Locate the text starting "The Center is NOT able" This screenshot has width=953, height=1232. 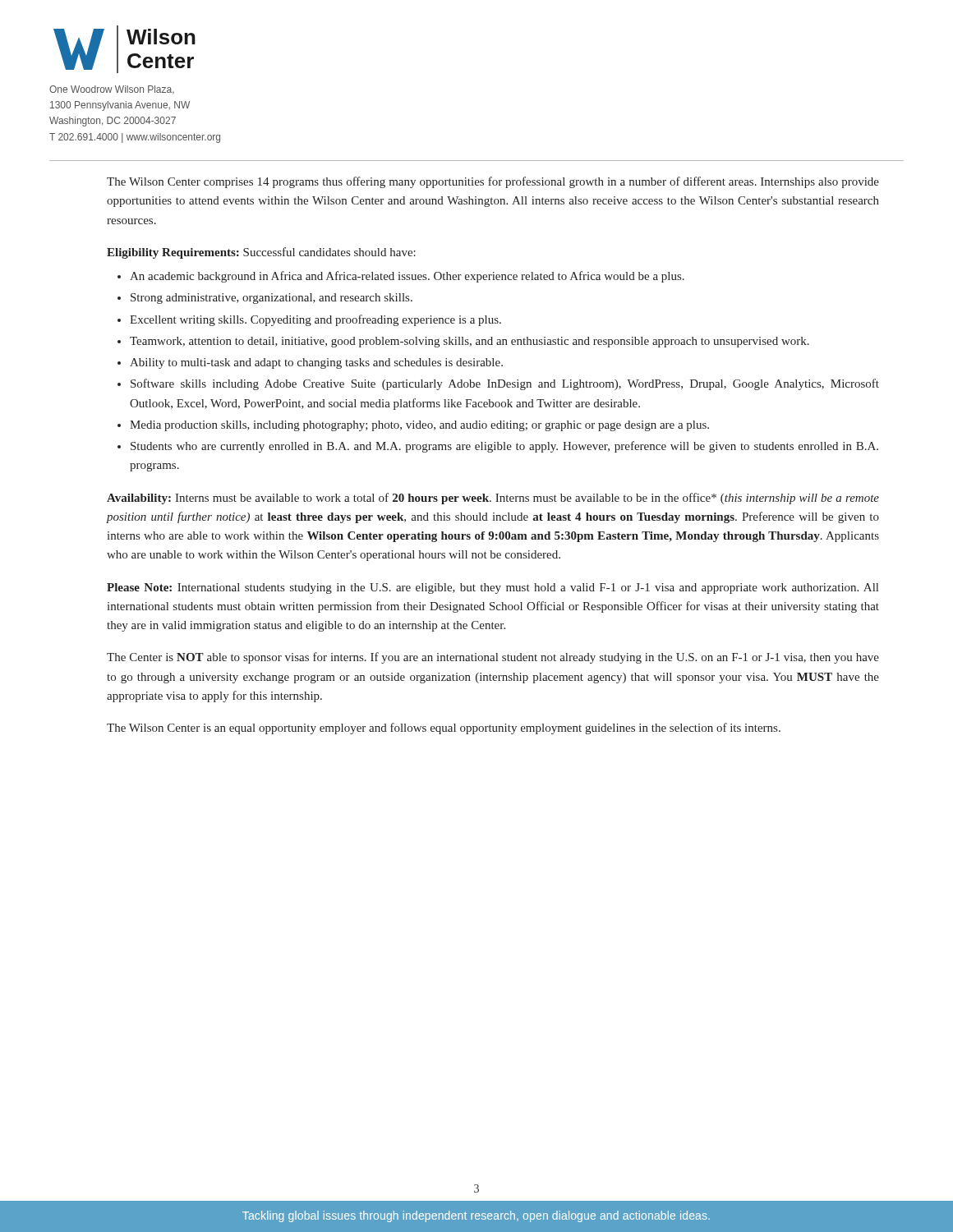pyautogui.click(x=493, y=676)
